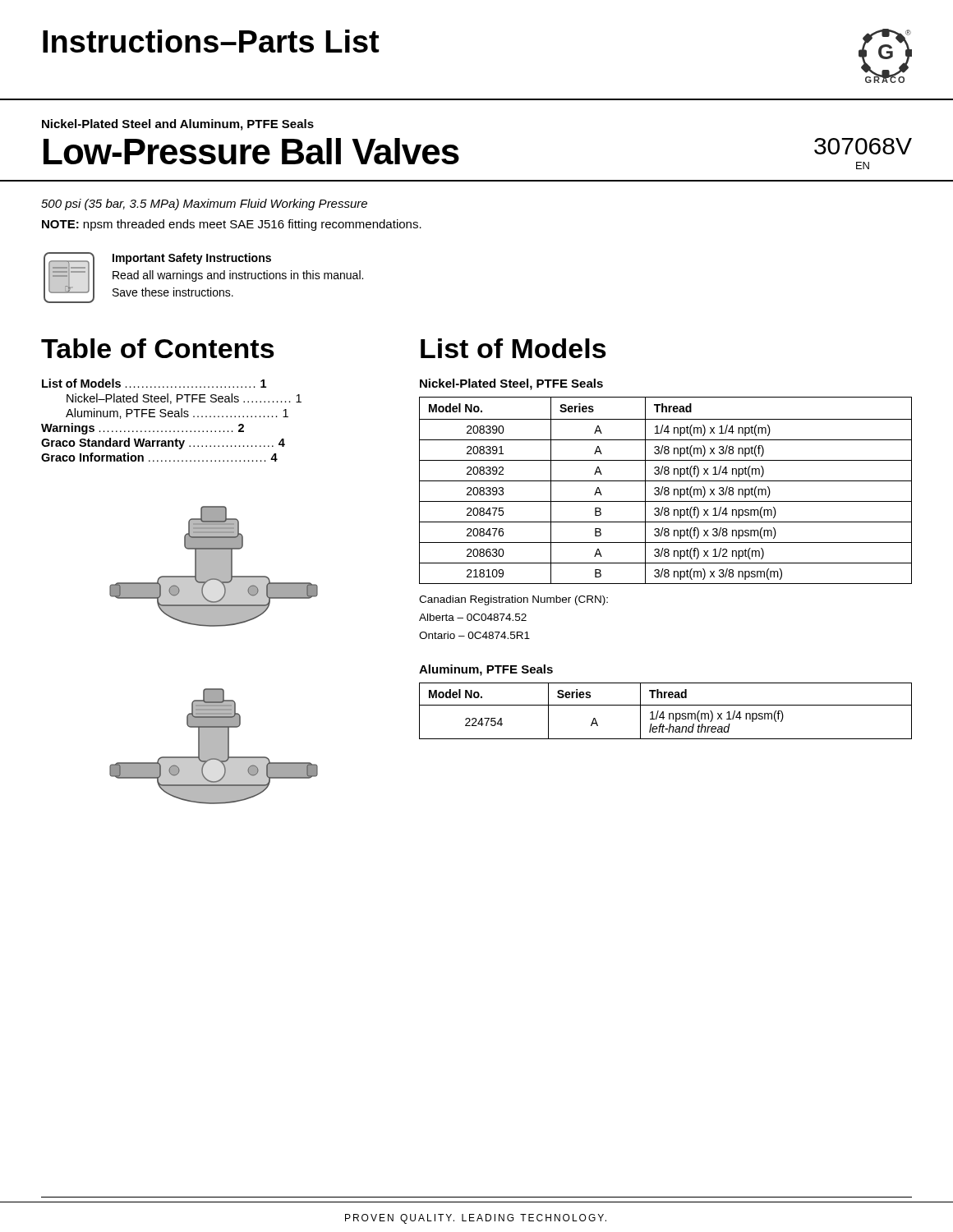Locate the logo

(x=875, y=60)
